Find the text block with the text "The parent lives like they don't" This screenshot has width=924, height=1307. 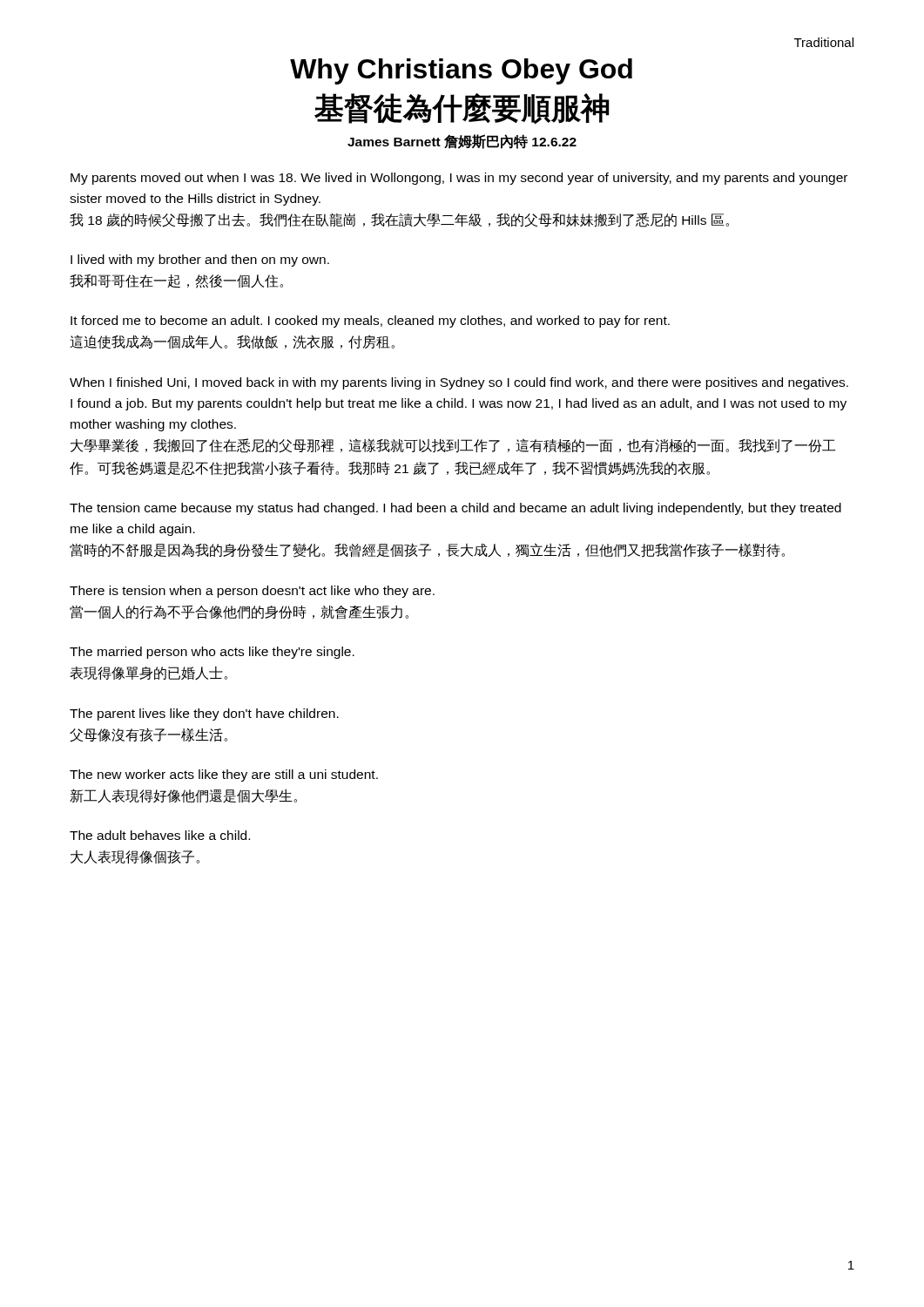204,714
